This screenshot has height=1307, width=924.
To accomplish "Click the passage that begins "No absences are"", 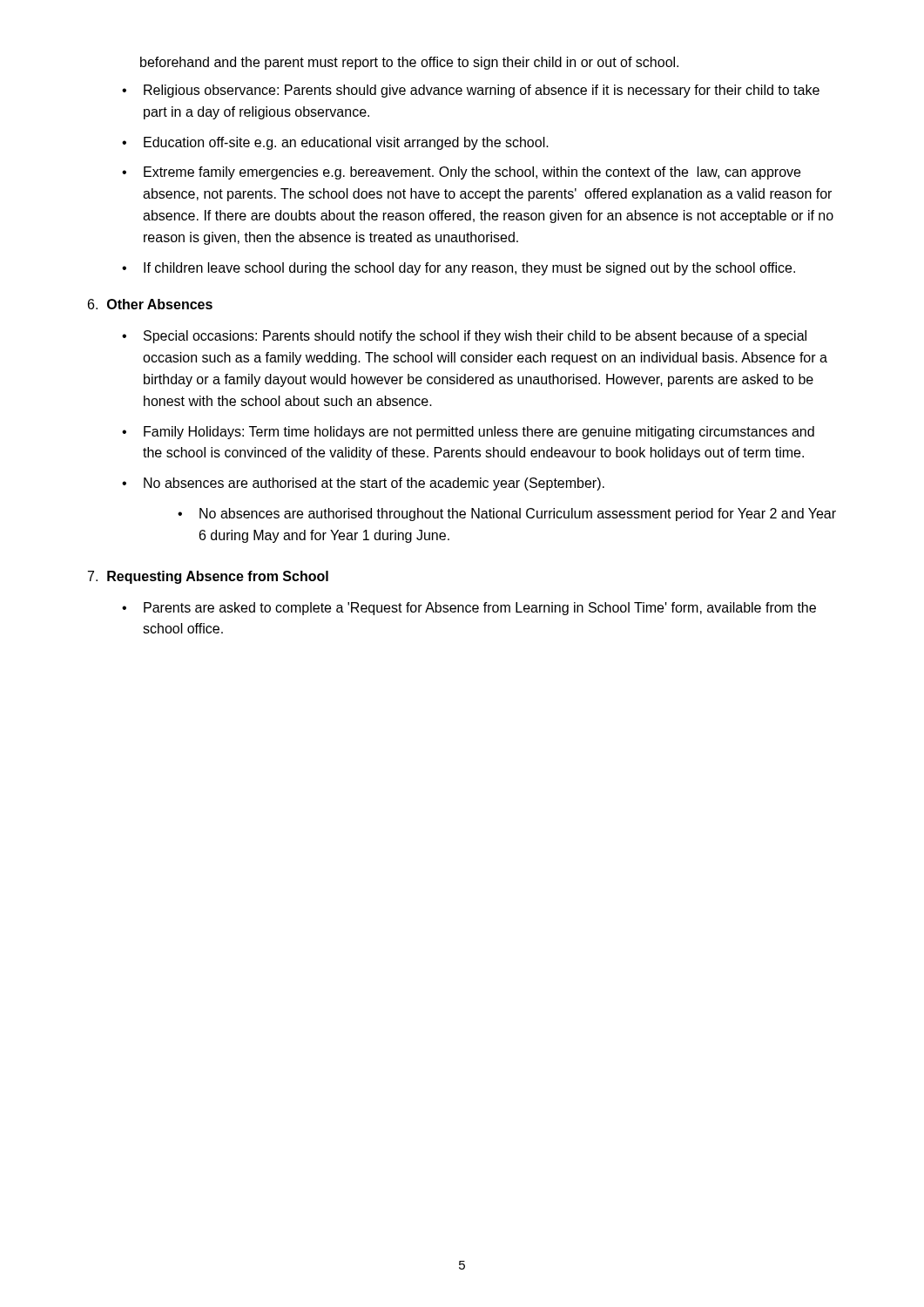I will click(x=517, y=524).
